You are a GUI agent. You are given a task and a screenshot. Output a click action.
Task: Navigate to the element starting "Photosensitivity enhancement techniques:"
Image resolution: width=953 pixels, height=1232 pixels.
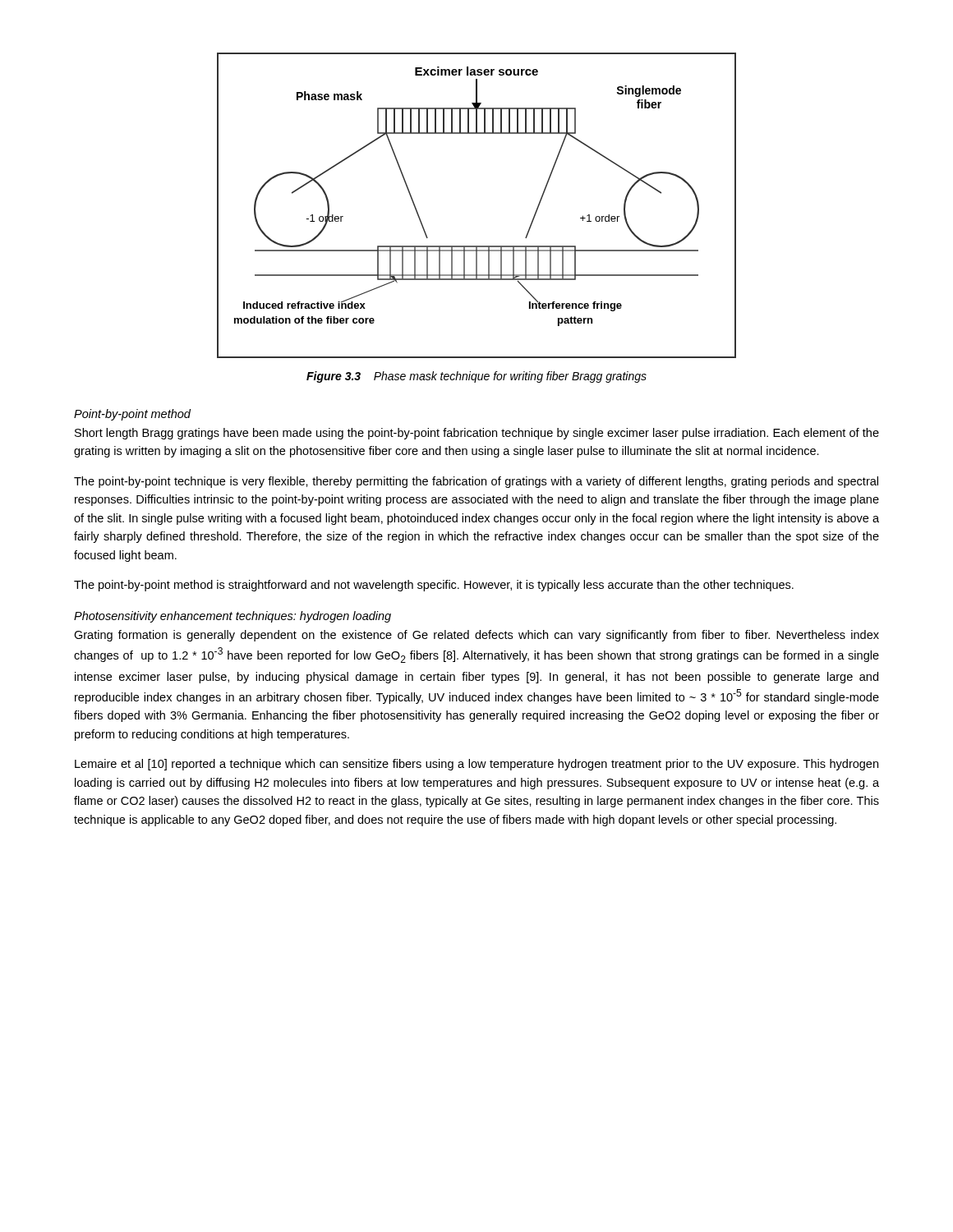233,616
